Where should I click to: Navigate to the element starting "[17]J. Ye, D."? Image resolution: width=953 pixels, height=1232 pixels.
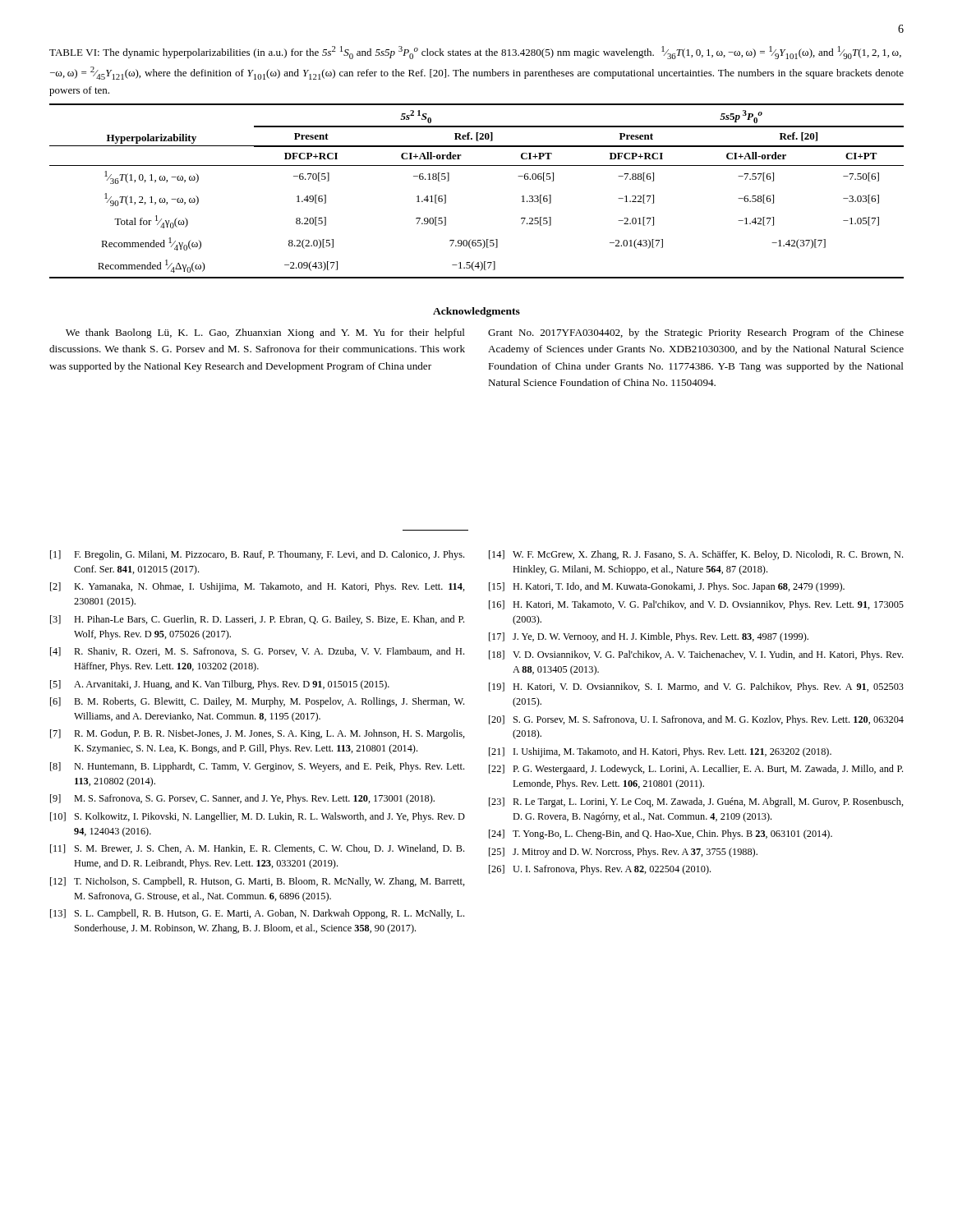point(649,638)
